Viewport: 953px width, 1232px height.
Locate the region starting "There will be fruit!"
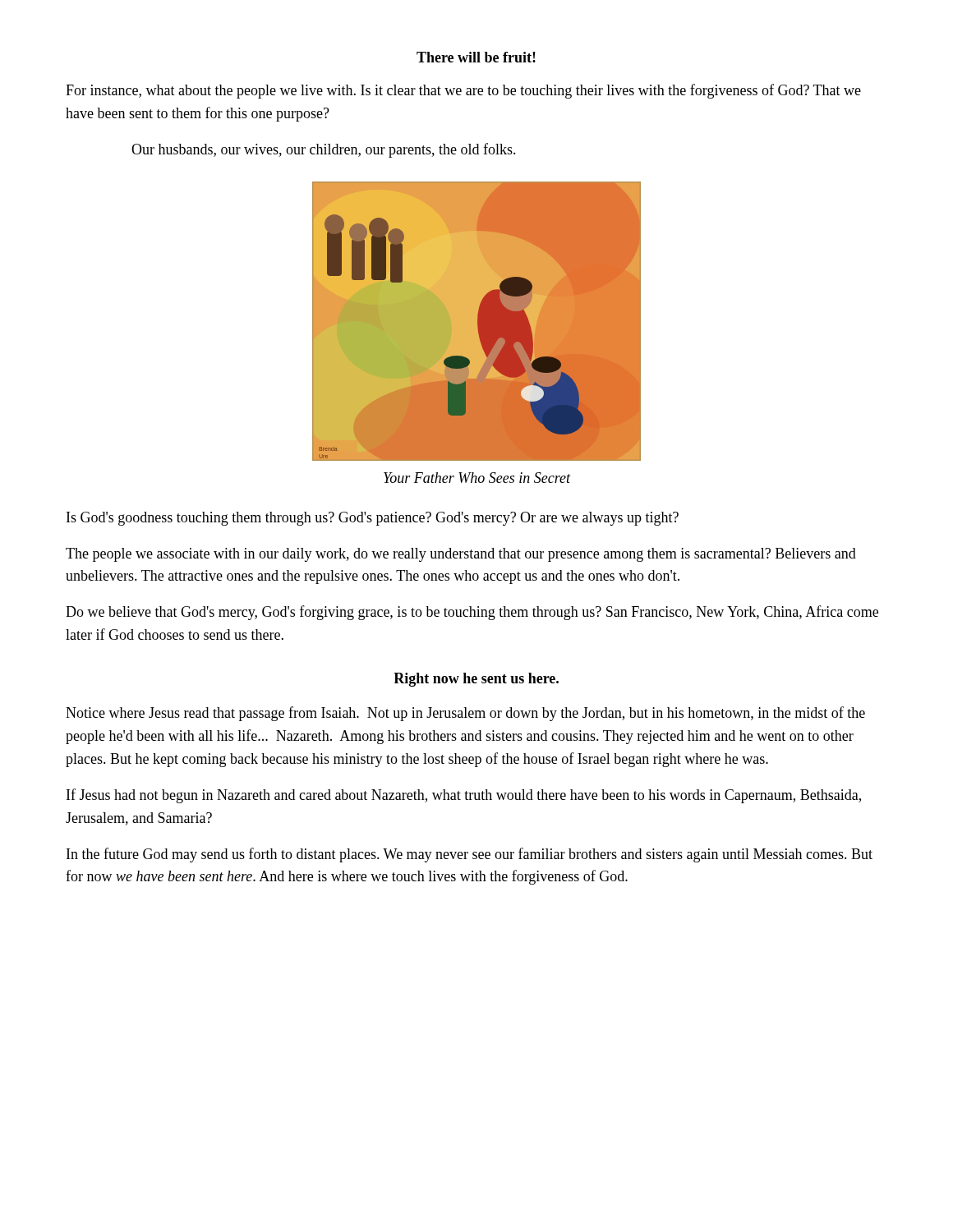pyautogui.click(x=476, y=57)
